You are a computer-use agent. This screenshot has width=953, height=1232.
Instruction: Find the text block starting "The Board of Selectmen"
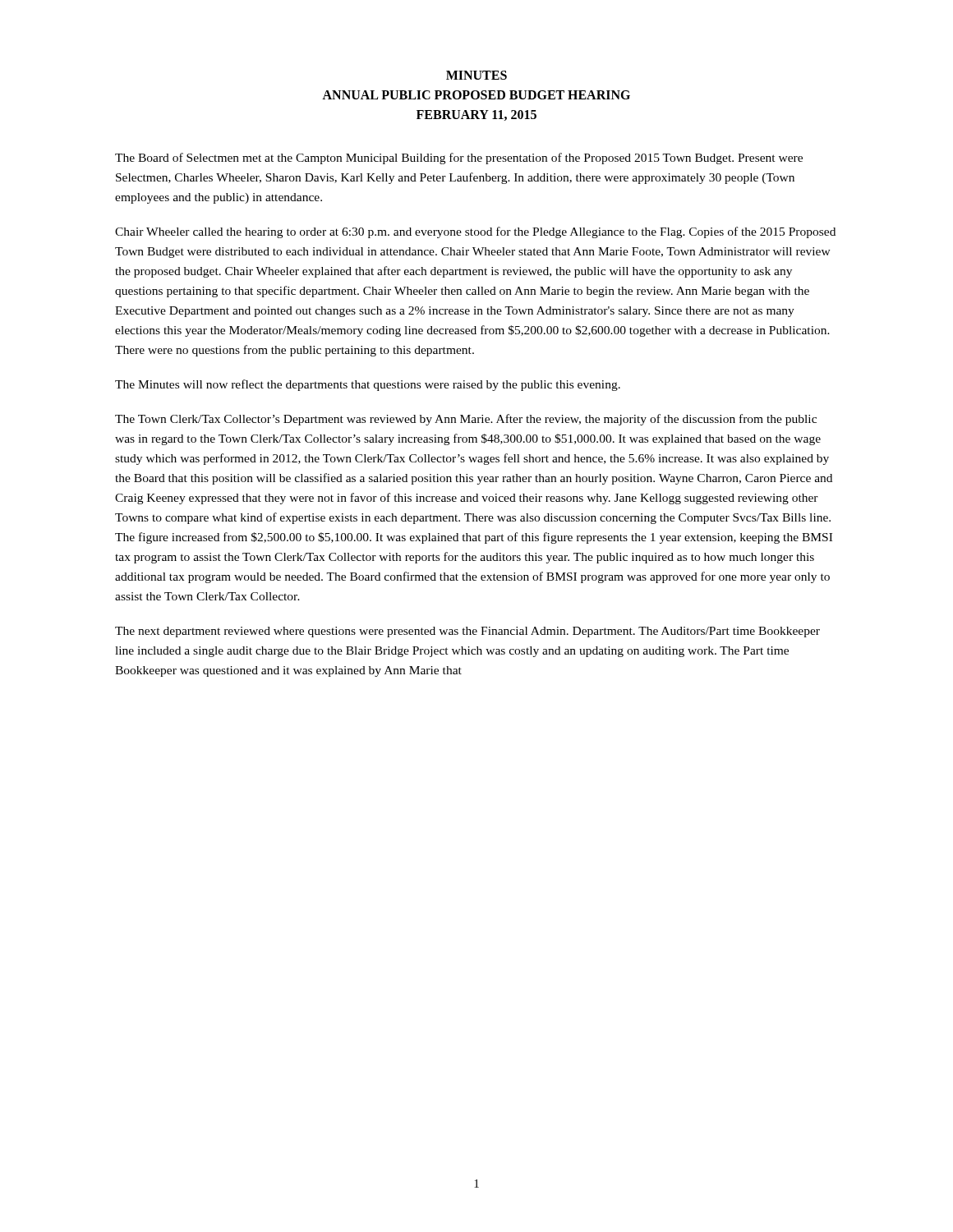click(459, 177)
